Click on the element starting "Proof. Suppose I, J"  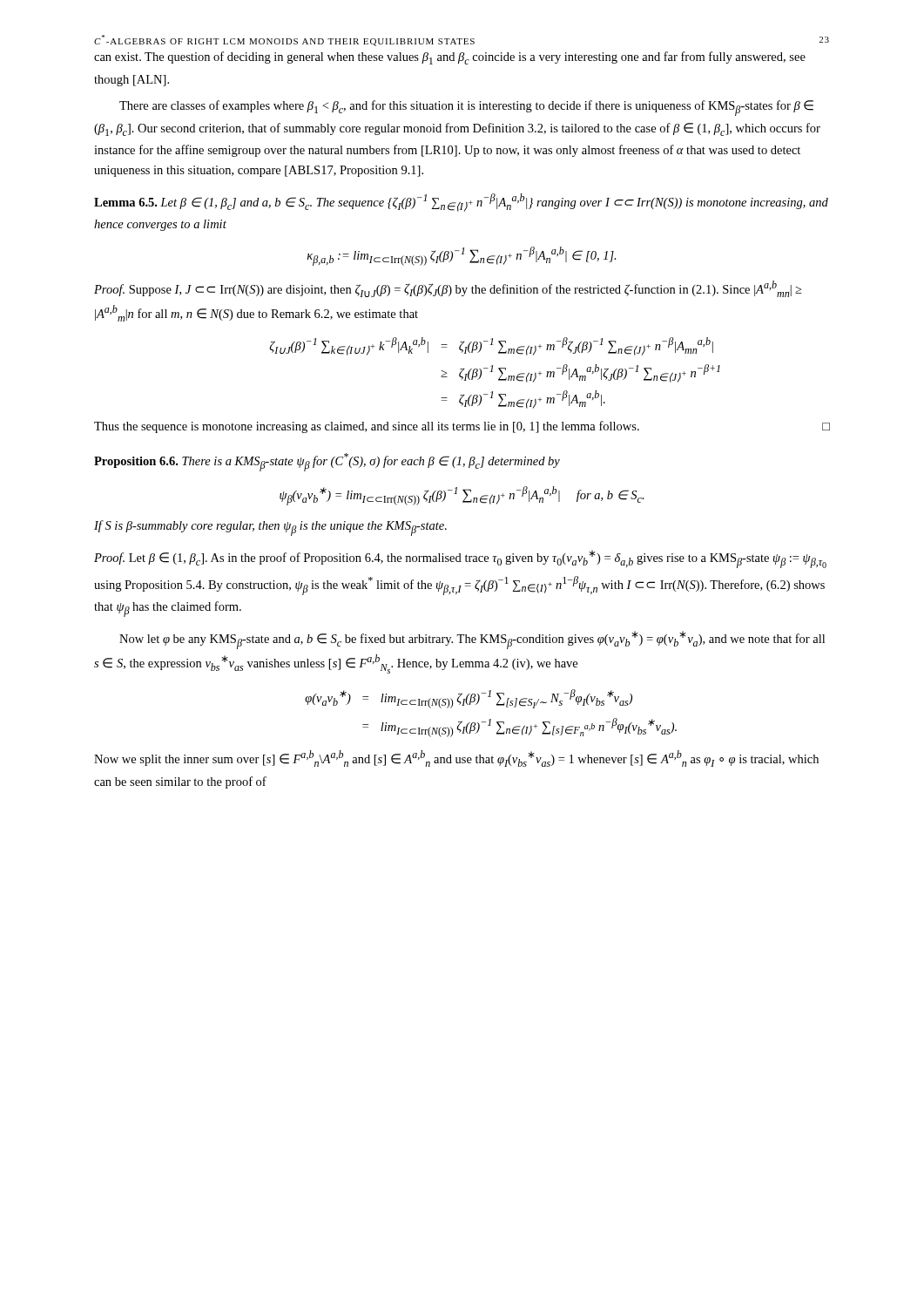coord(462,301)
